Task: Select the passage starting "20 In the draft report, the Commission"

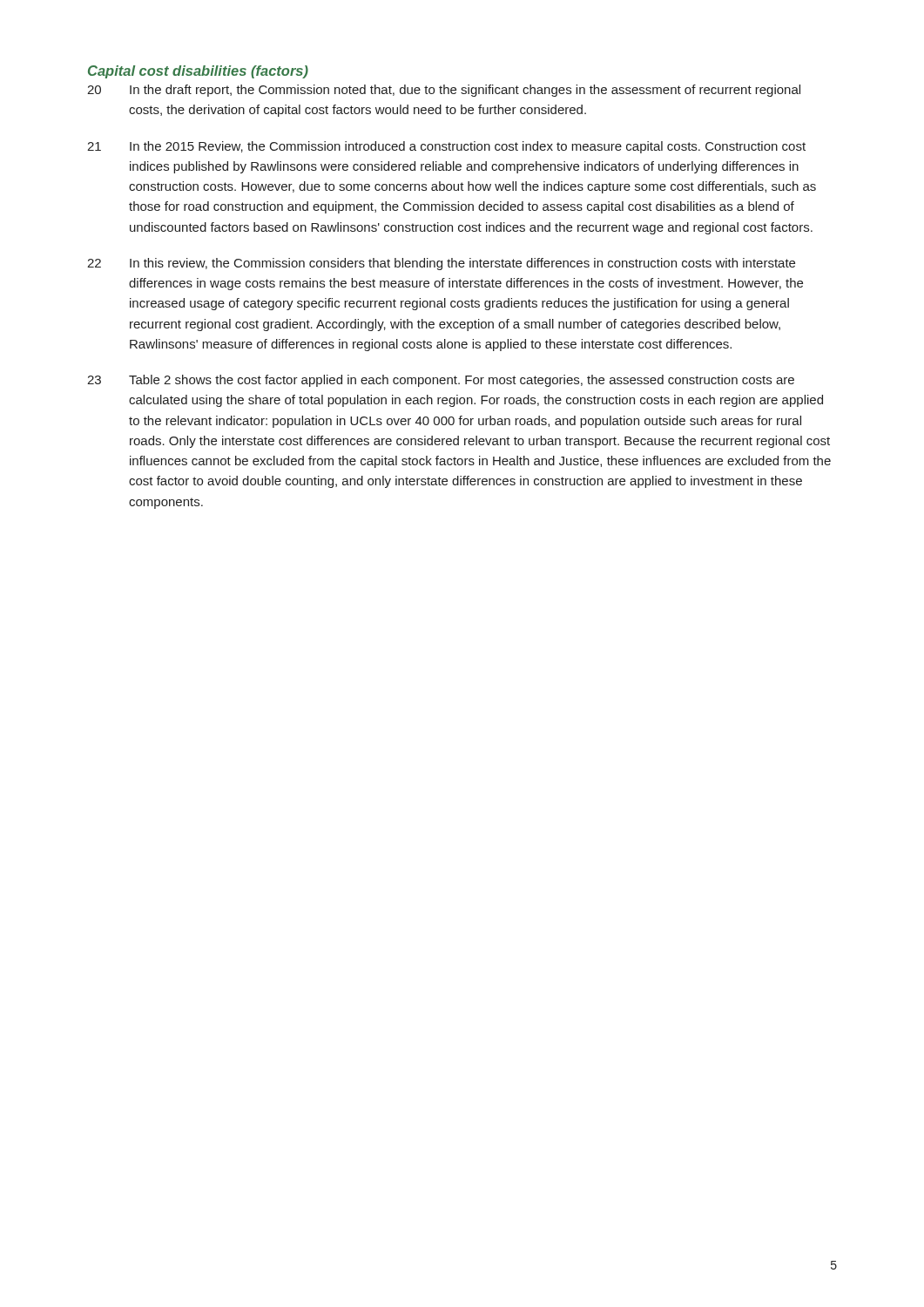Action: 462,100
